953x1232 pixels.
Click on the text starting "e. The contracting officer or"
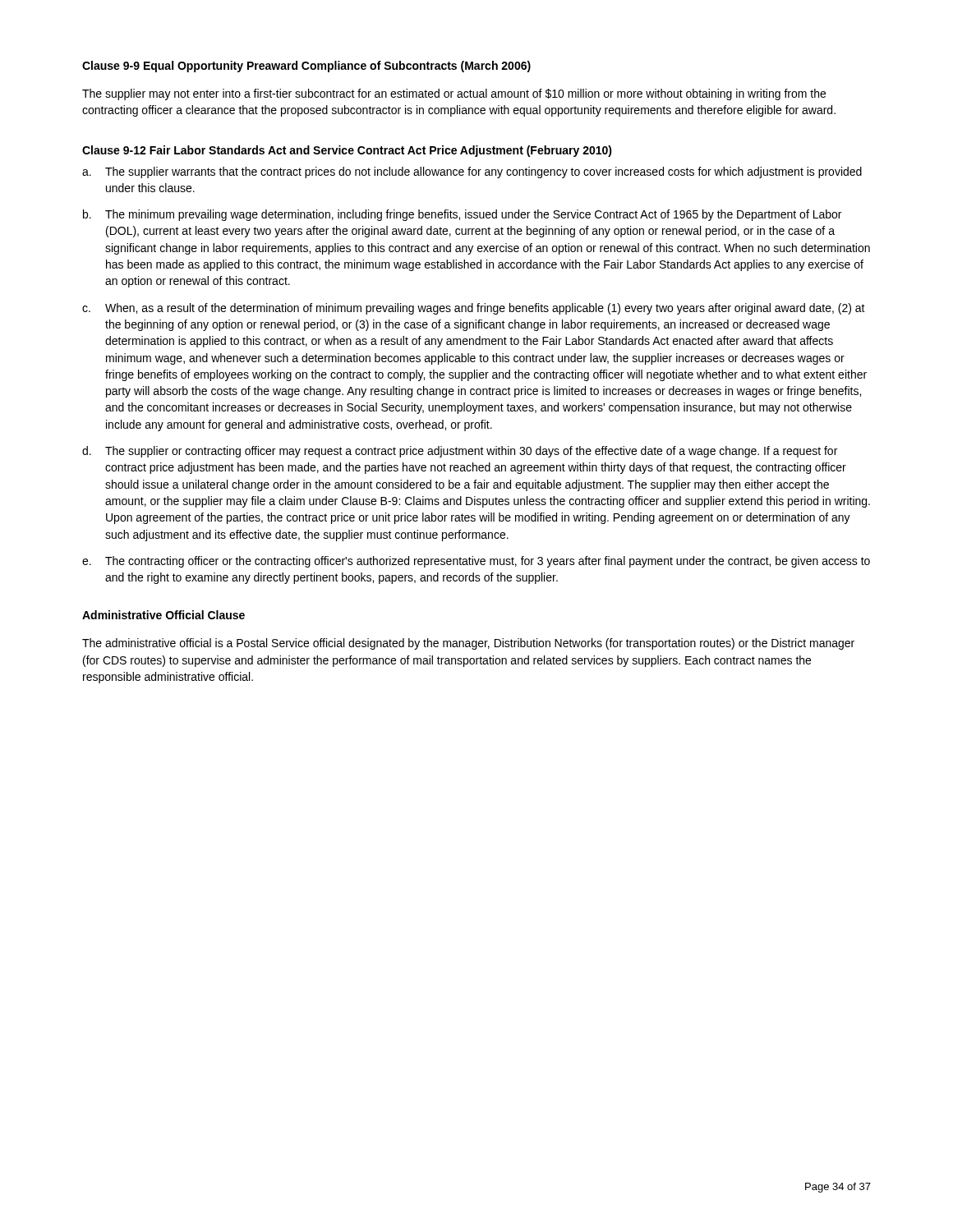[x=476, y=569]
